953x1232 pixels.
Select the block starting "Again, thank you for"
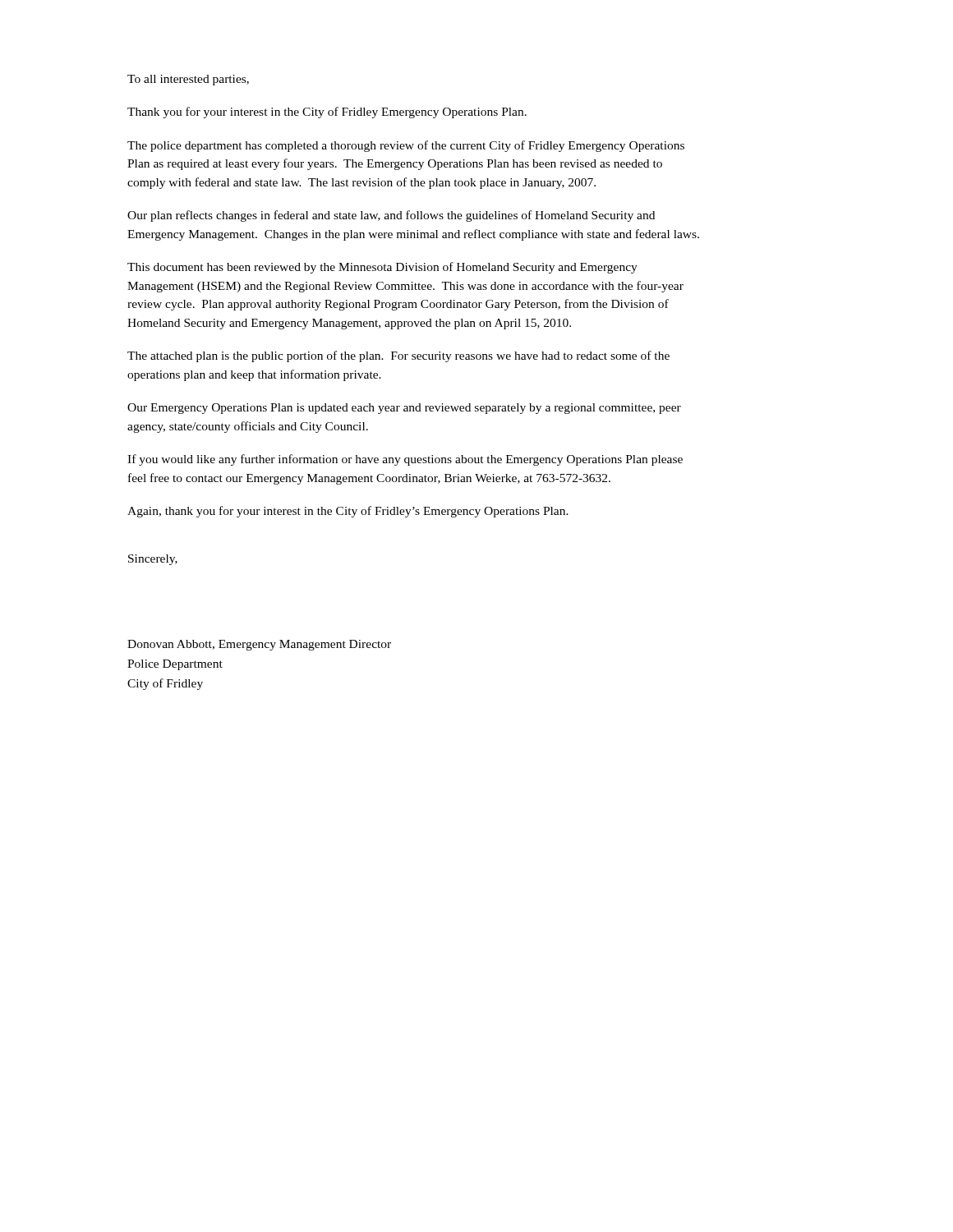[348, 510]
